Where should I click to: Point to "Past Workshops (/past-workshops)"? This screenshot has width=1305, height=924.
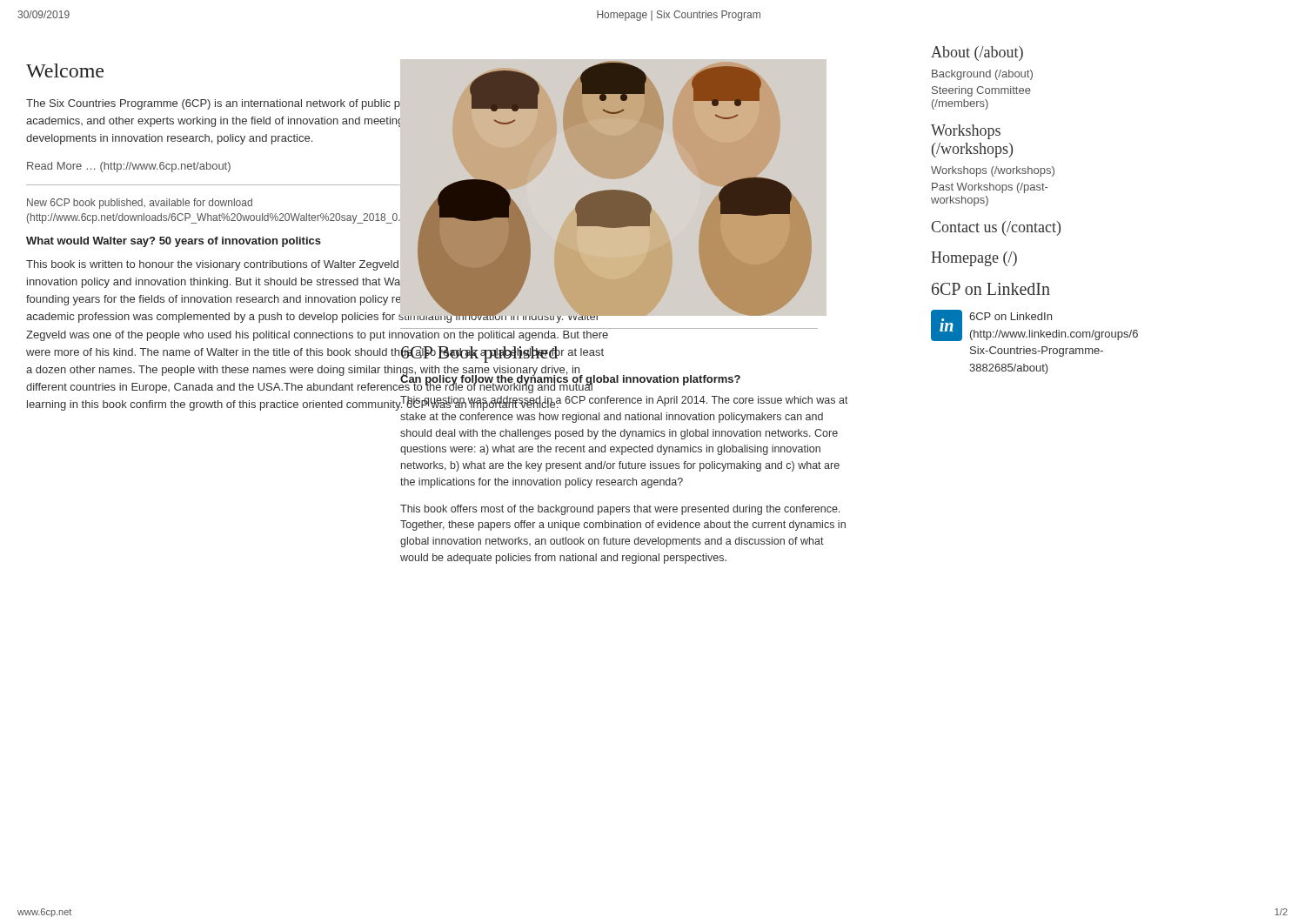pos(990,193)
